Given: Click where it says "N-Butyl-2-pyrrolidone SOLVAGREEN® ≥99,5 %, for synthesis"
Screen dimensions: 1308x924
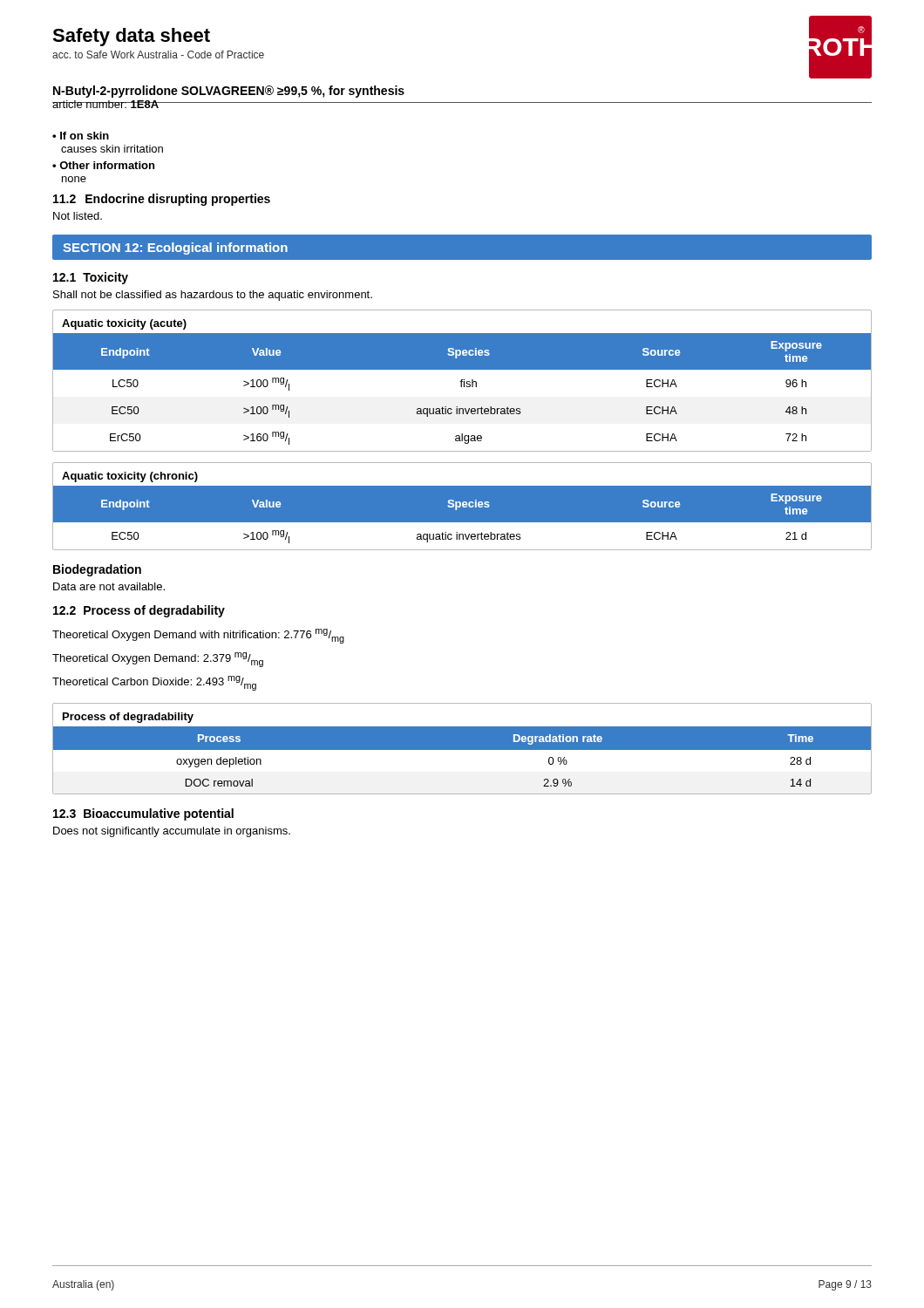Looking at the screenshot, I should click(x=228, y=91).
